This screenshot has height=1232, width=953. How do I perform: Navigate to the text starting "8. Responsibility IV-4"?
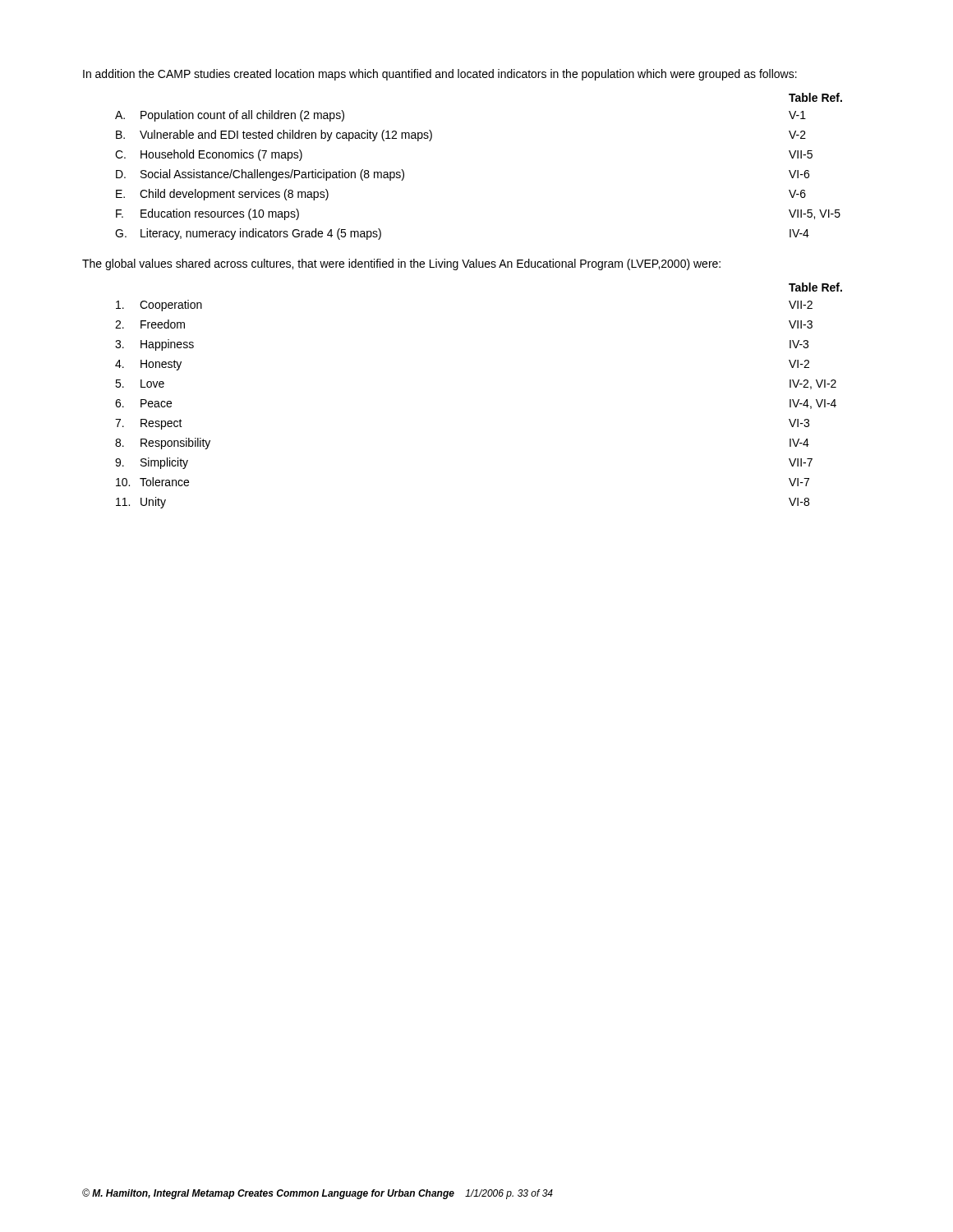tap(175, 443)
